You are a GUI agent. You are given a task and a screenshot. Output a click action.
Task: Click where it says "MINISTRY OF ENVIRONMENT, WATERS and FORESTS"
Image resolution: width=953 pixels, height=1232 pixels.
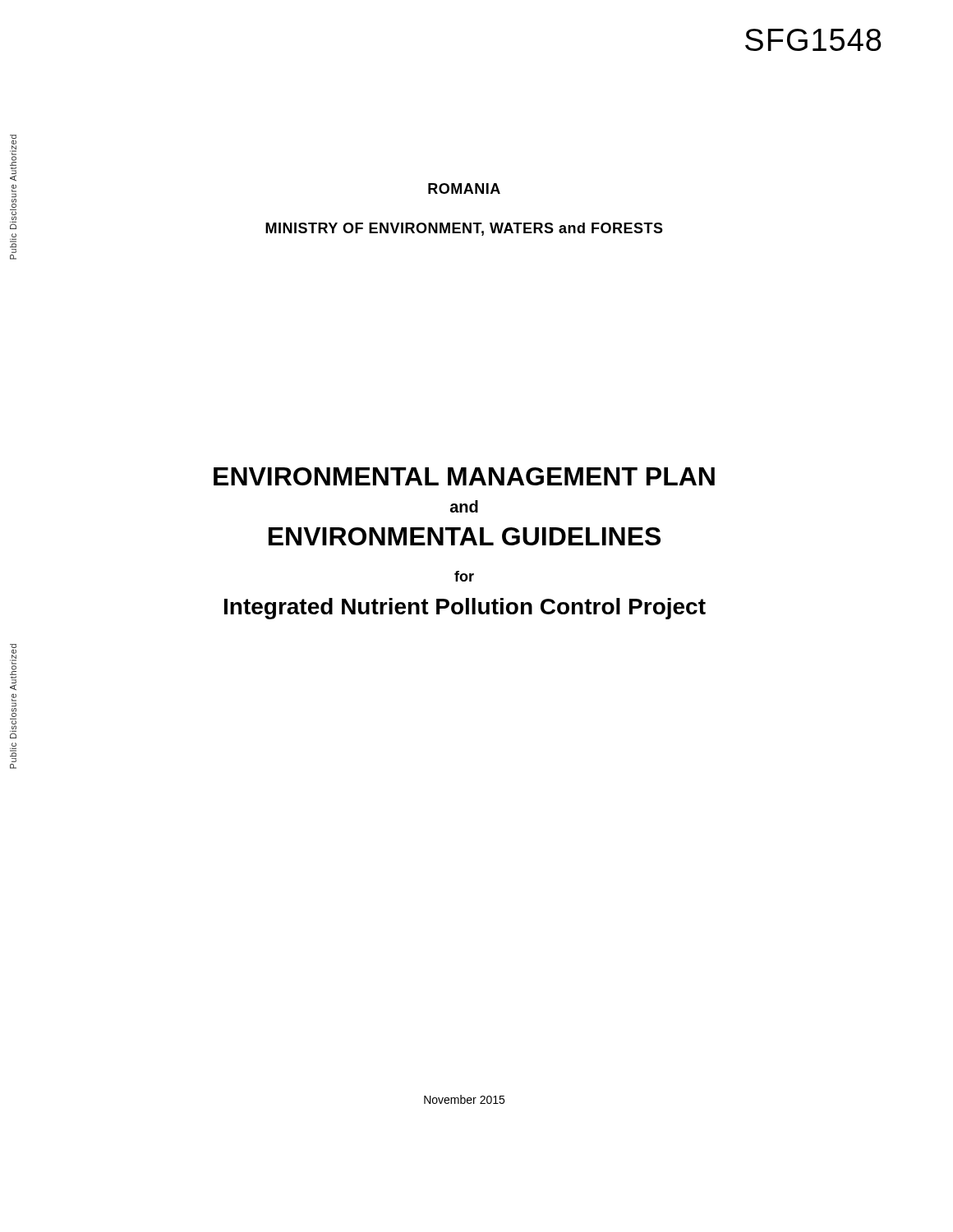[x=464, y=228]
